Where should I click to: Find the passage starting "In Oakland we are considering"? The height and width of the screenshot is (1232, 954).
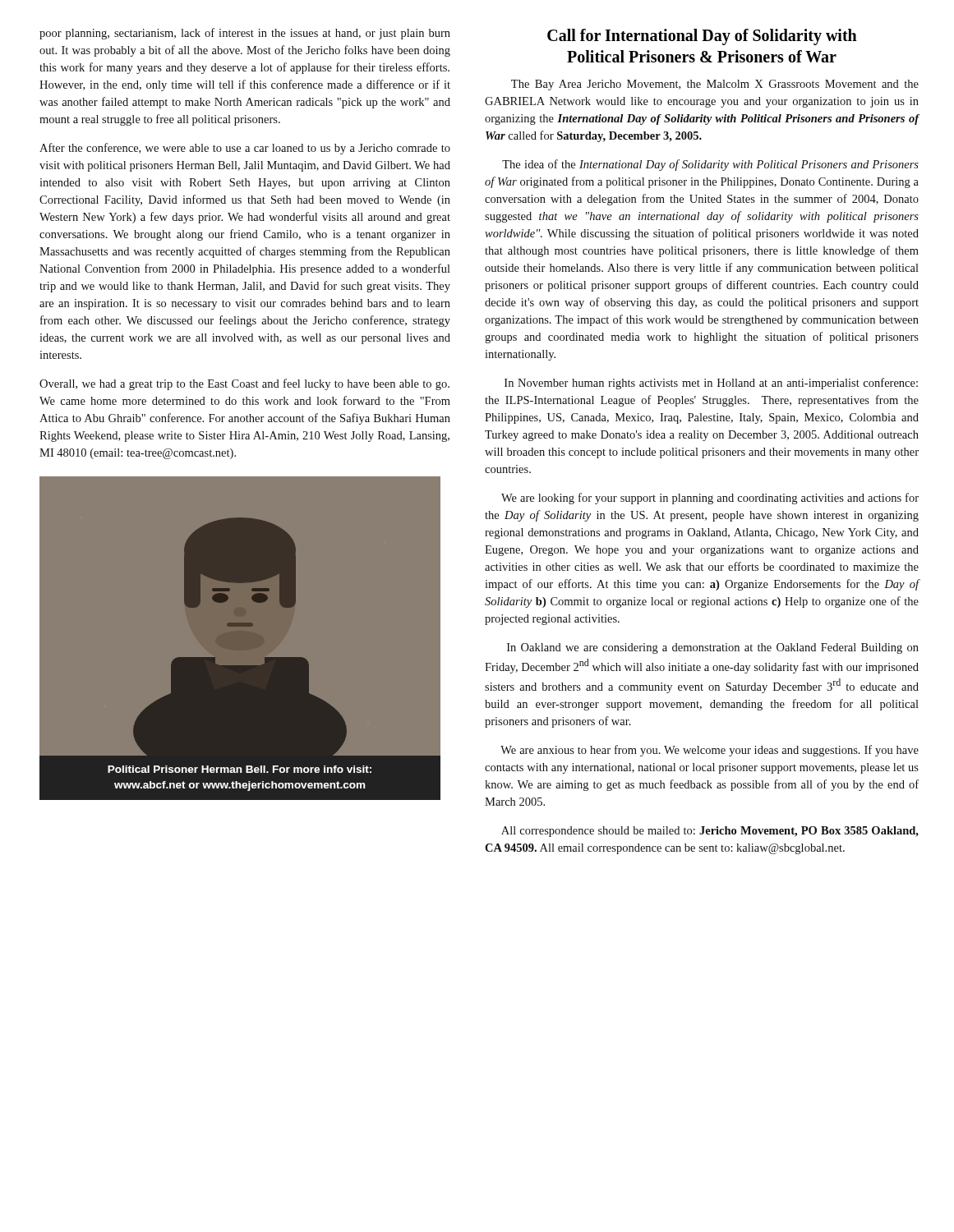click(x=702, y=684)
